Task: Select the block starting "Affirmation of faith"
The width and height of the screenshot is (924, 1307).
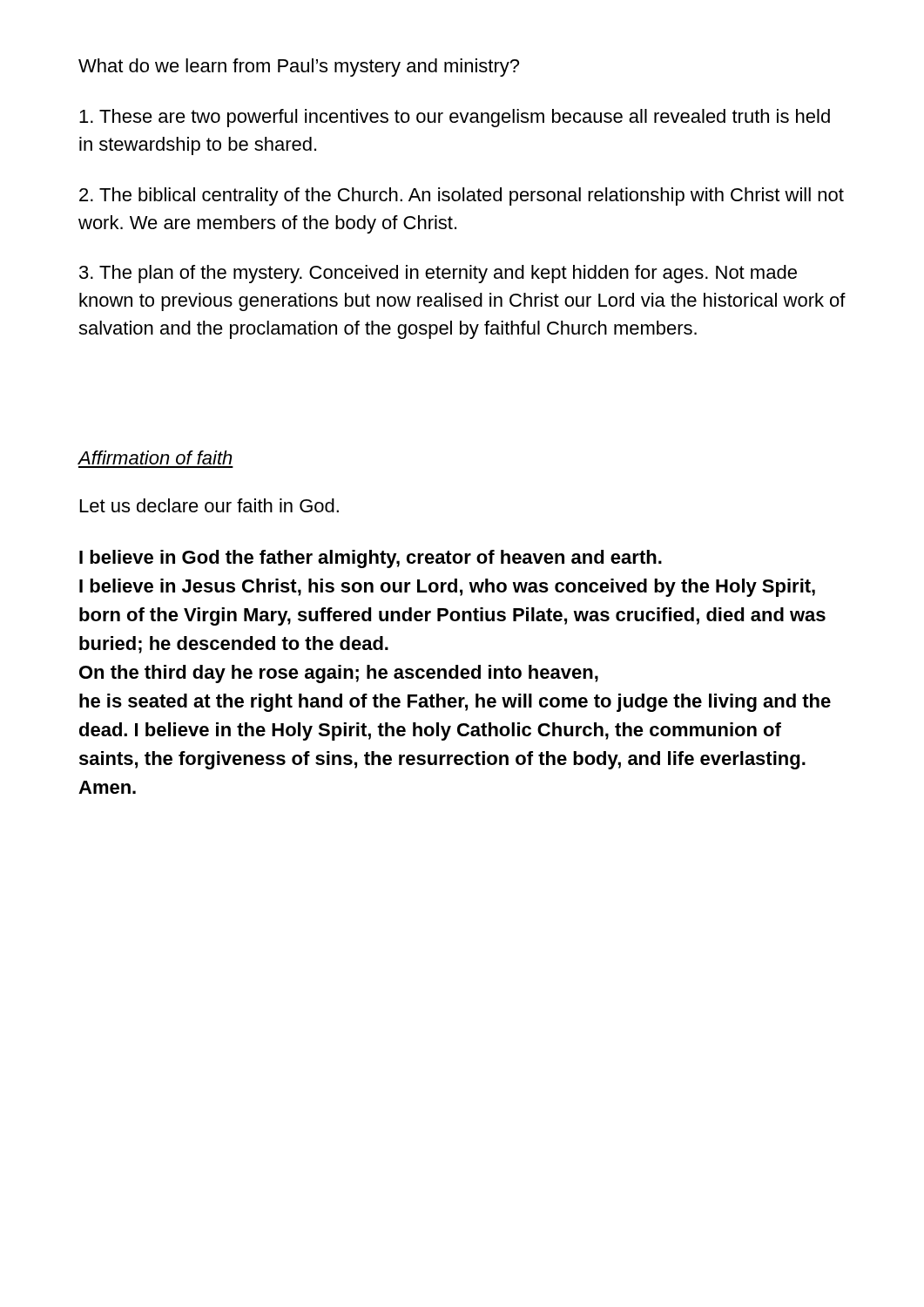Action: (156, 458)
